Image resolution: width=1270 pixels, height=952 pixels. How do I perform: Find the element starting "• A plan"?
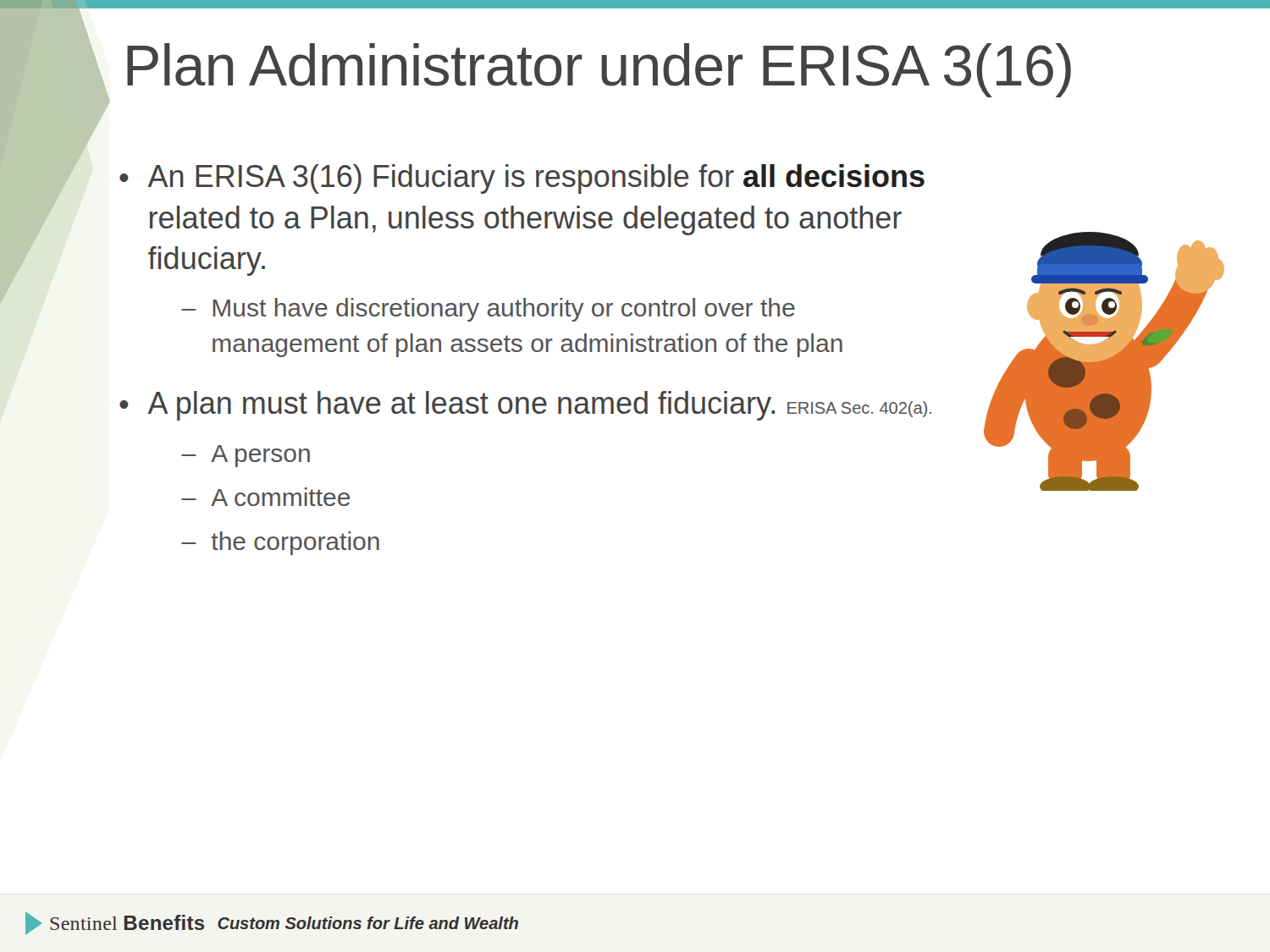[x=525, y=406]
